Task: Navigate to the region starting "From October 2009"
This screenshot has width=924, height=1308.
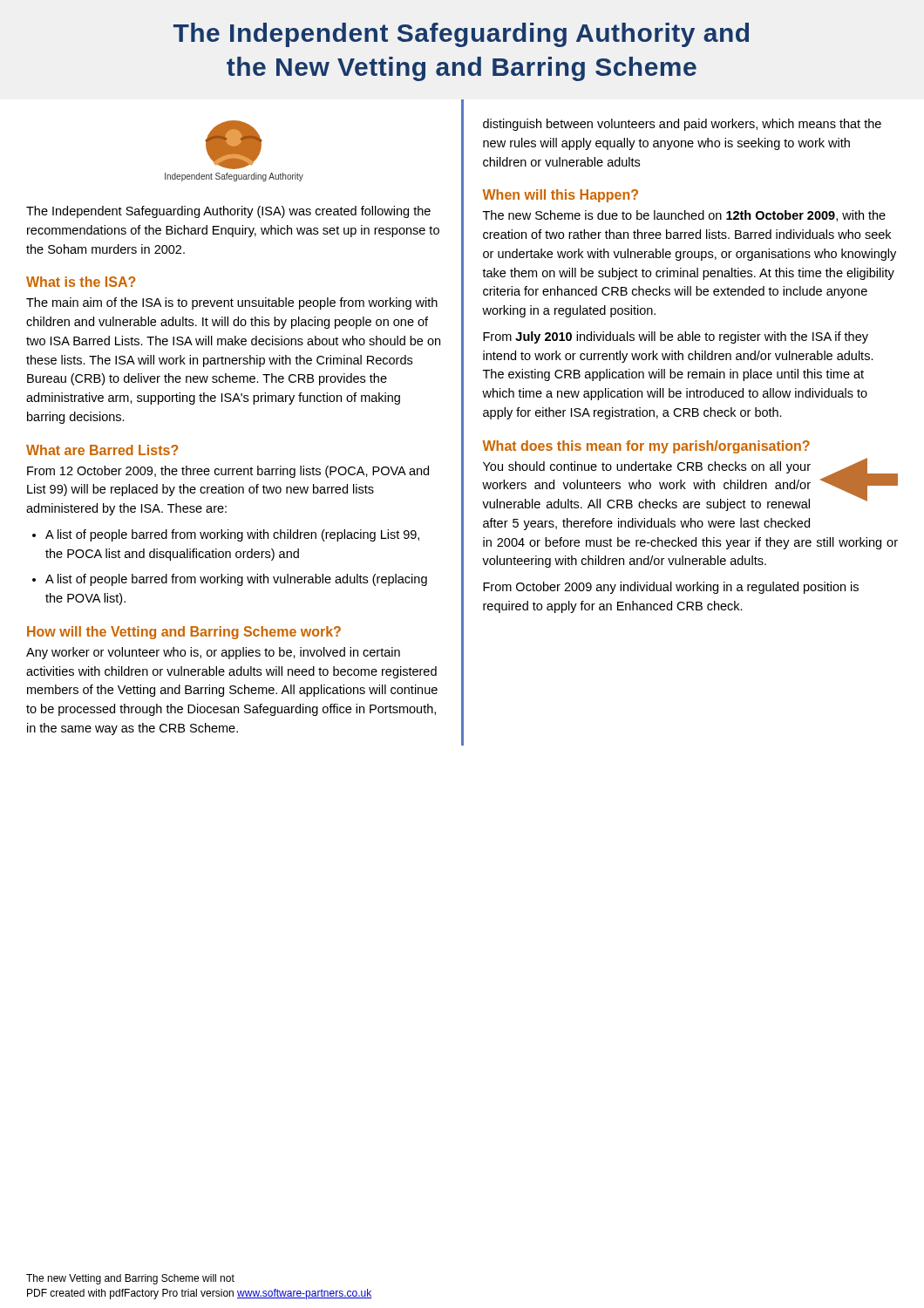Action: tap(690, 597)
